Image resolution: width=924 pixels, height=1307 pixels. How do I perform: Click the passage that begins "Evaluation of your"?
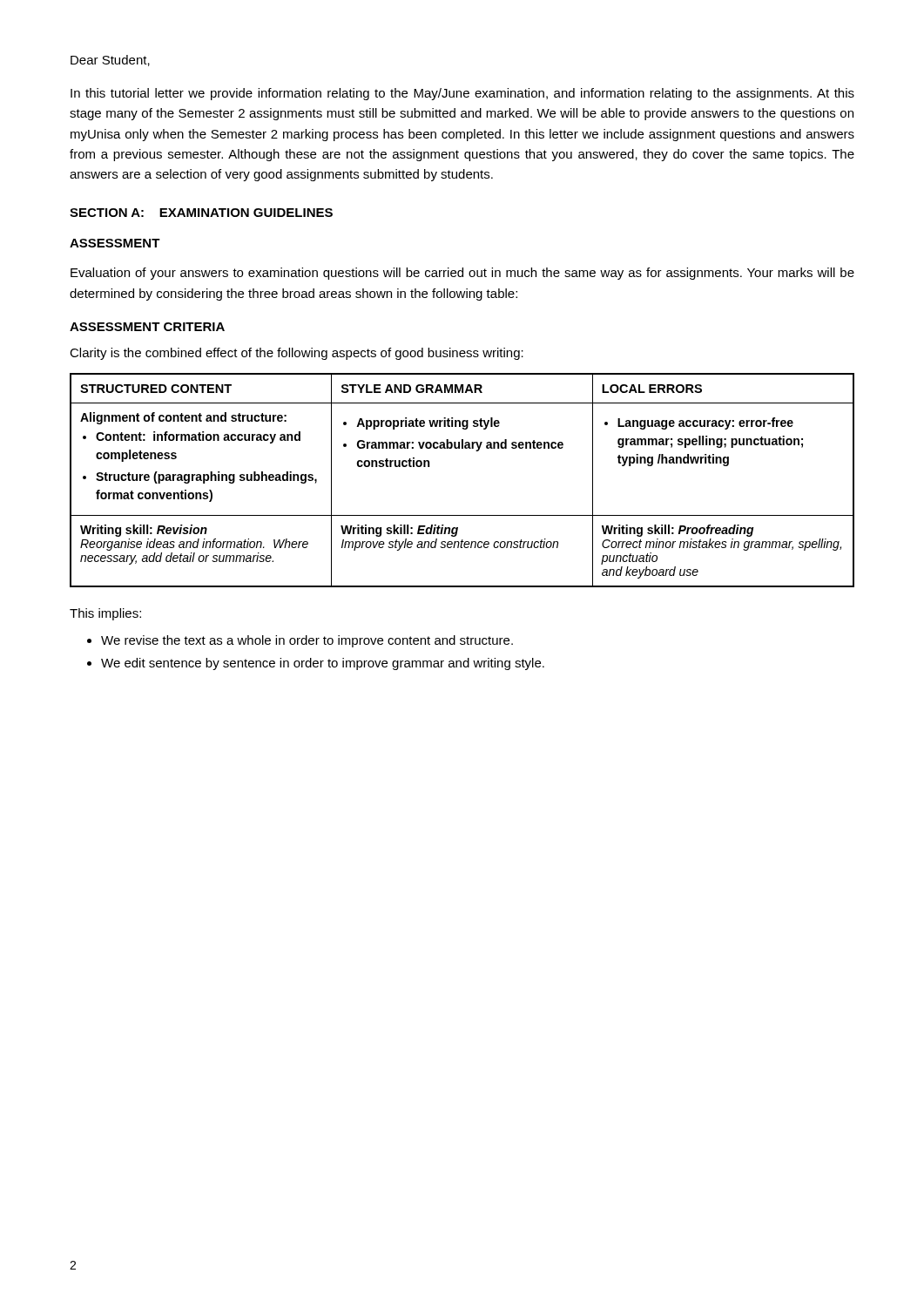pyautogui.click(x=462, y=283)
